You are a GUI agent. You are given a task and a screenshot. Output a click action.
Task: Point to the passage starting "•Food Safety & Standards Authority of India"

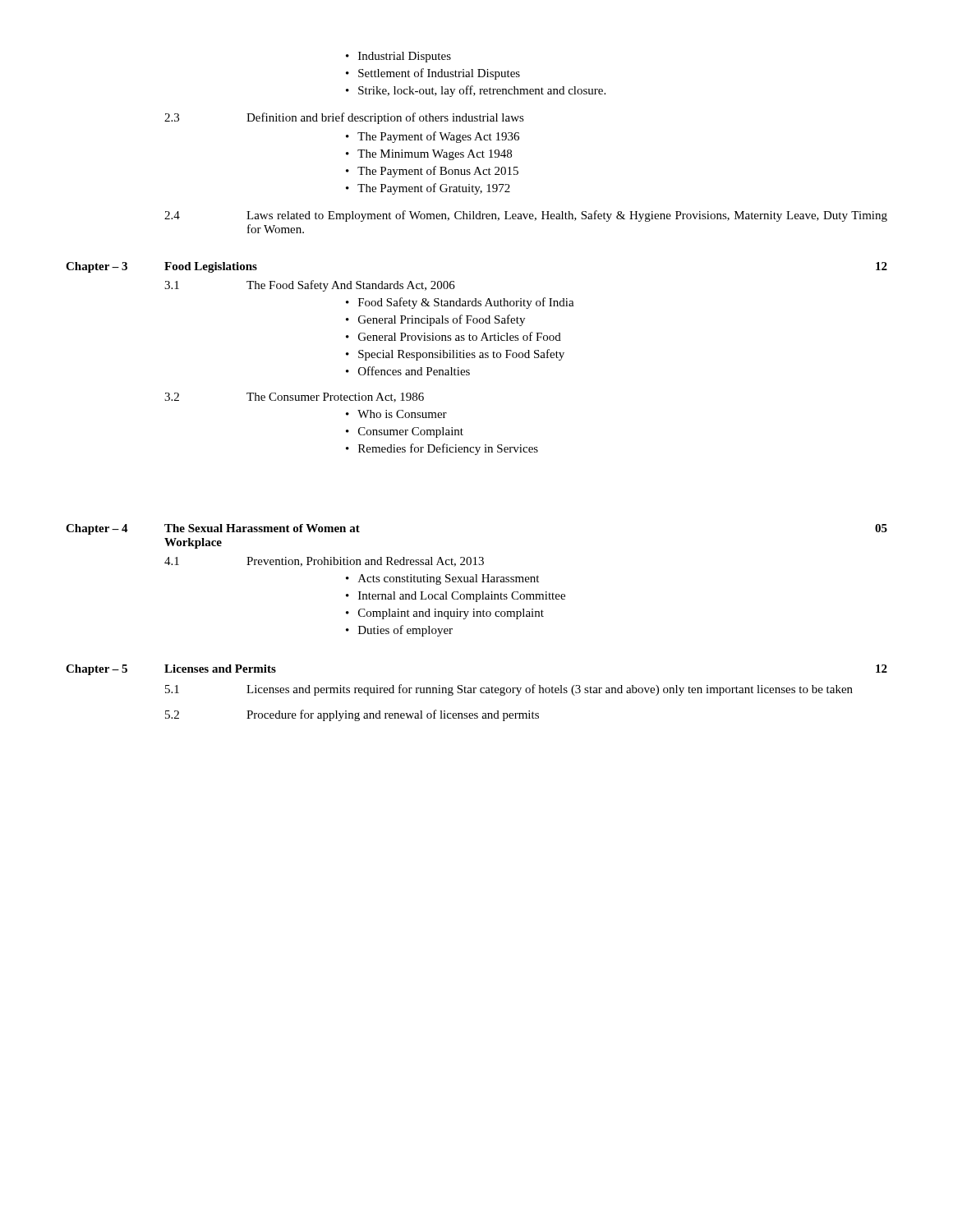click(x=459, y=303)
